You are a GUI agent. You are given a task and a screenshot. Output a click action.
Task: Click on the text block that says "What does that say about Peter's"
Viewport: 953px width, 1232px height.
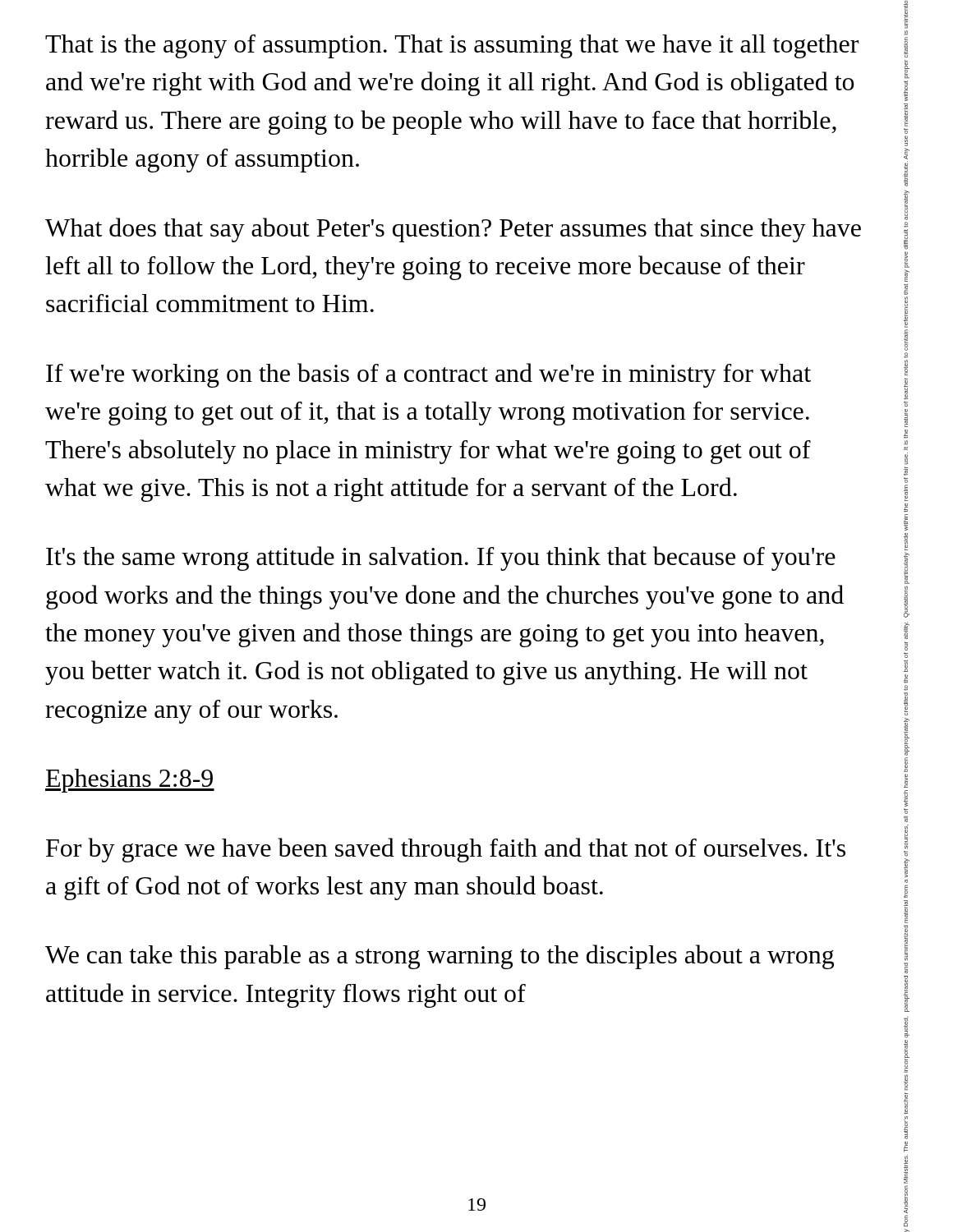[x=453, y=265]
